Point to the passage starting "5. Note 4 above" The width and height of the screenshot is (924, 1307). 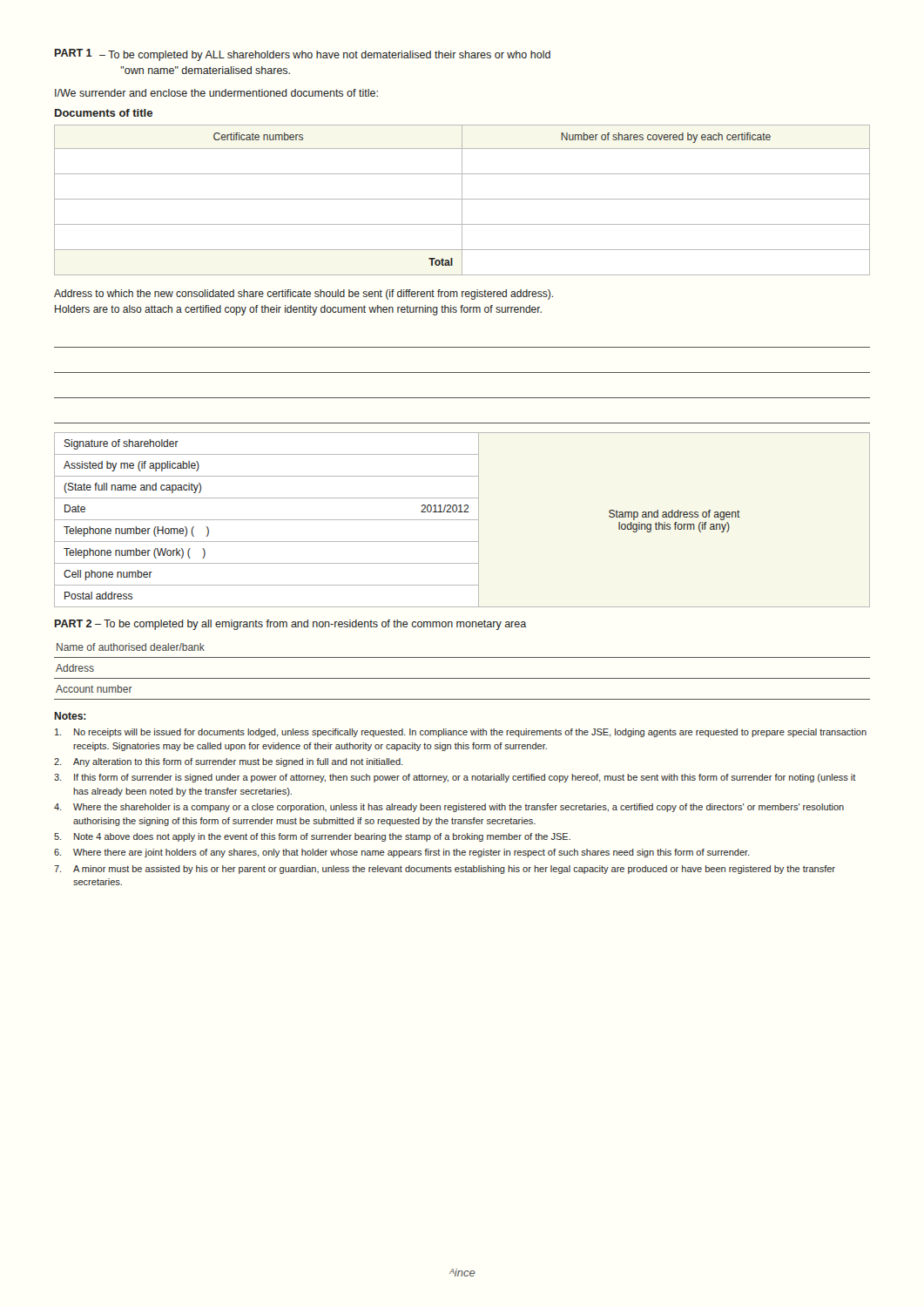click(462, 837)
